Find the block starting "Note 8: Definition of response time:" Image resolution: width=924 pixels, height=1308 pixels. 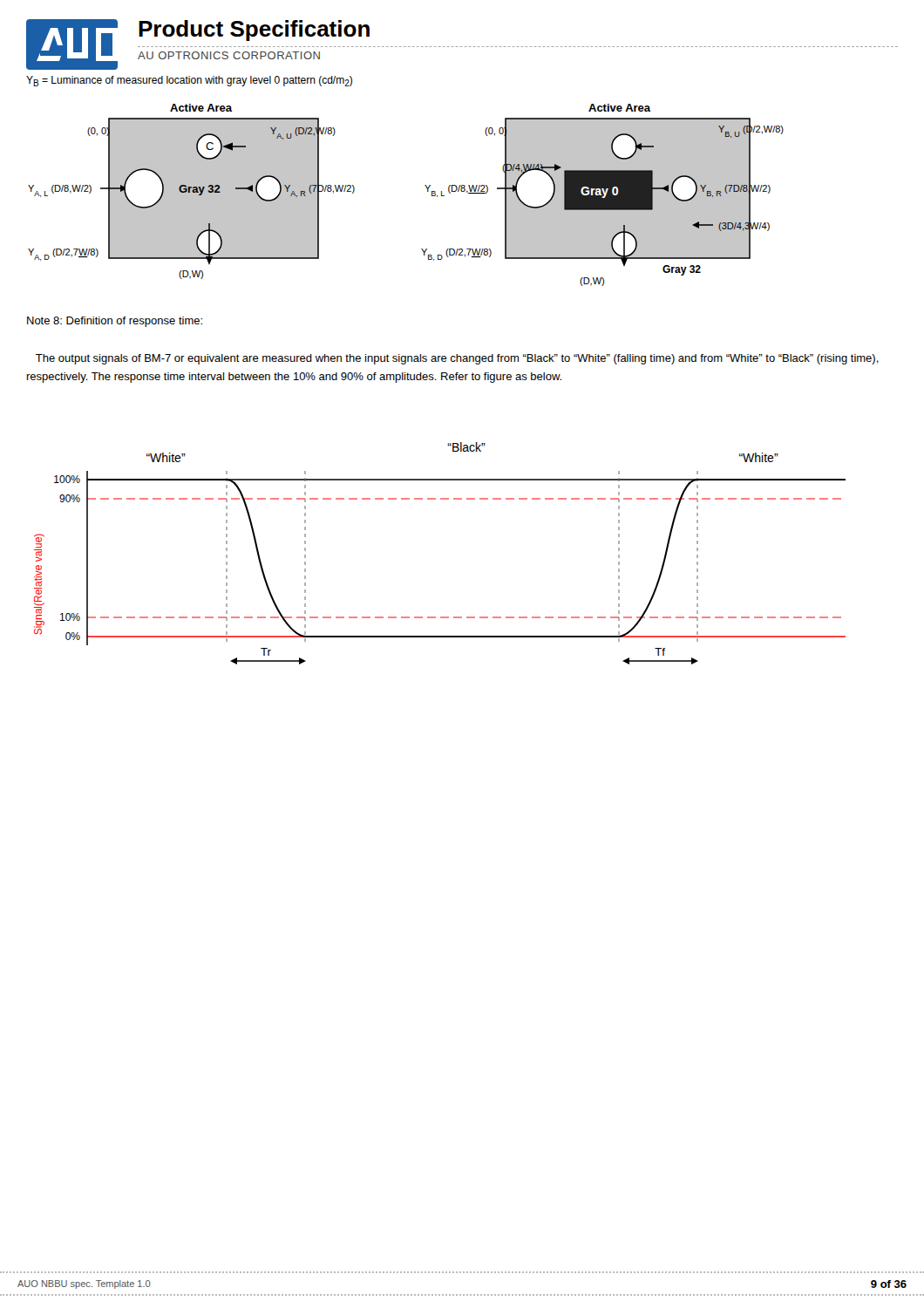pos(115,320)
